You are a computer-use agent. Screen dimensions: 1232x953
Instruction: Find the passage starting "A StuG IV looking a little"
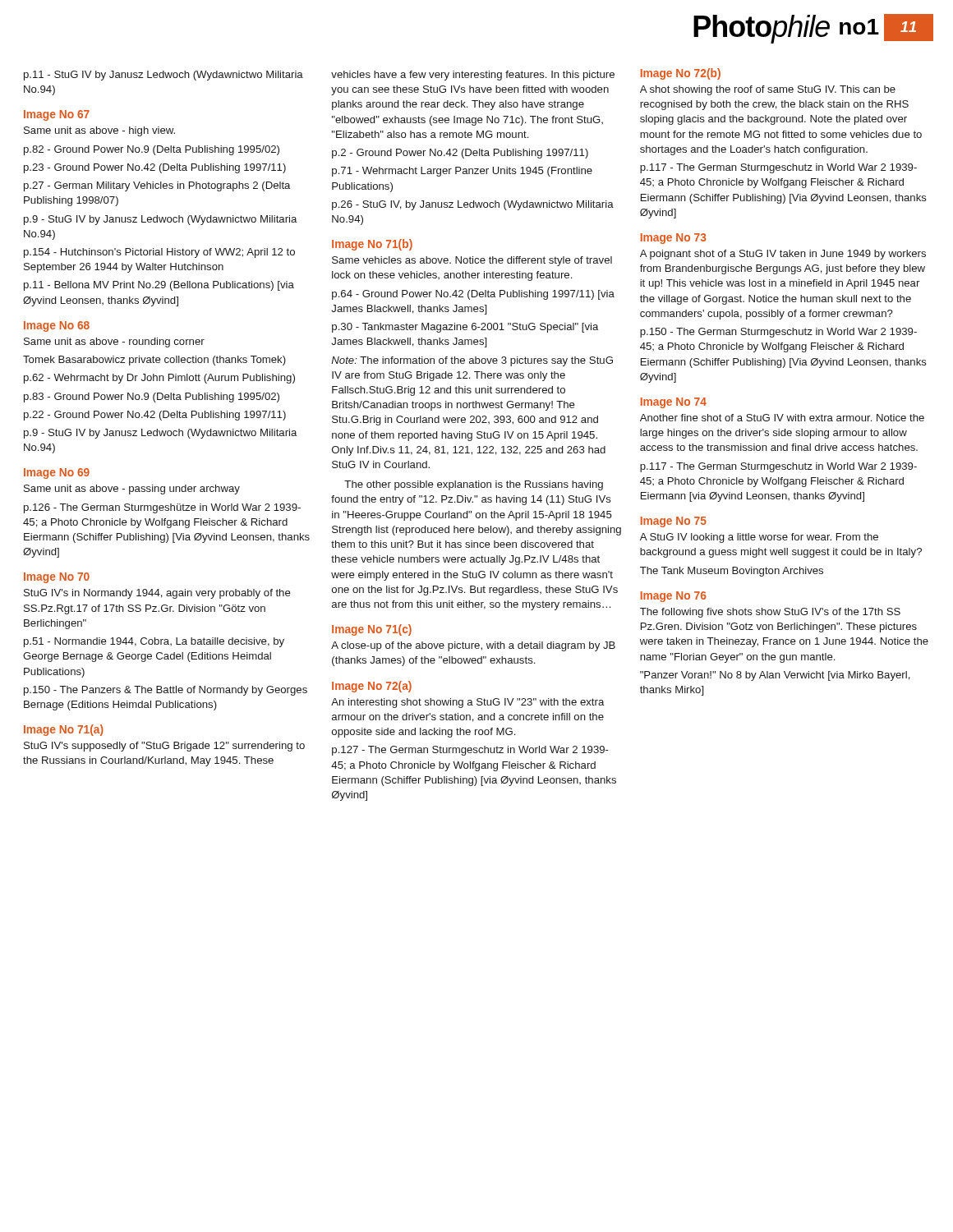pos(785,554)
